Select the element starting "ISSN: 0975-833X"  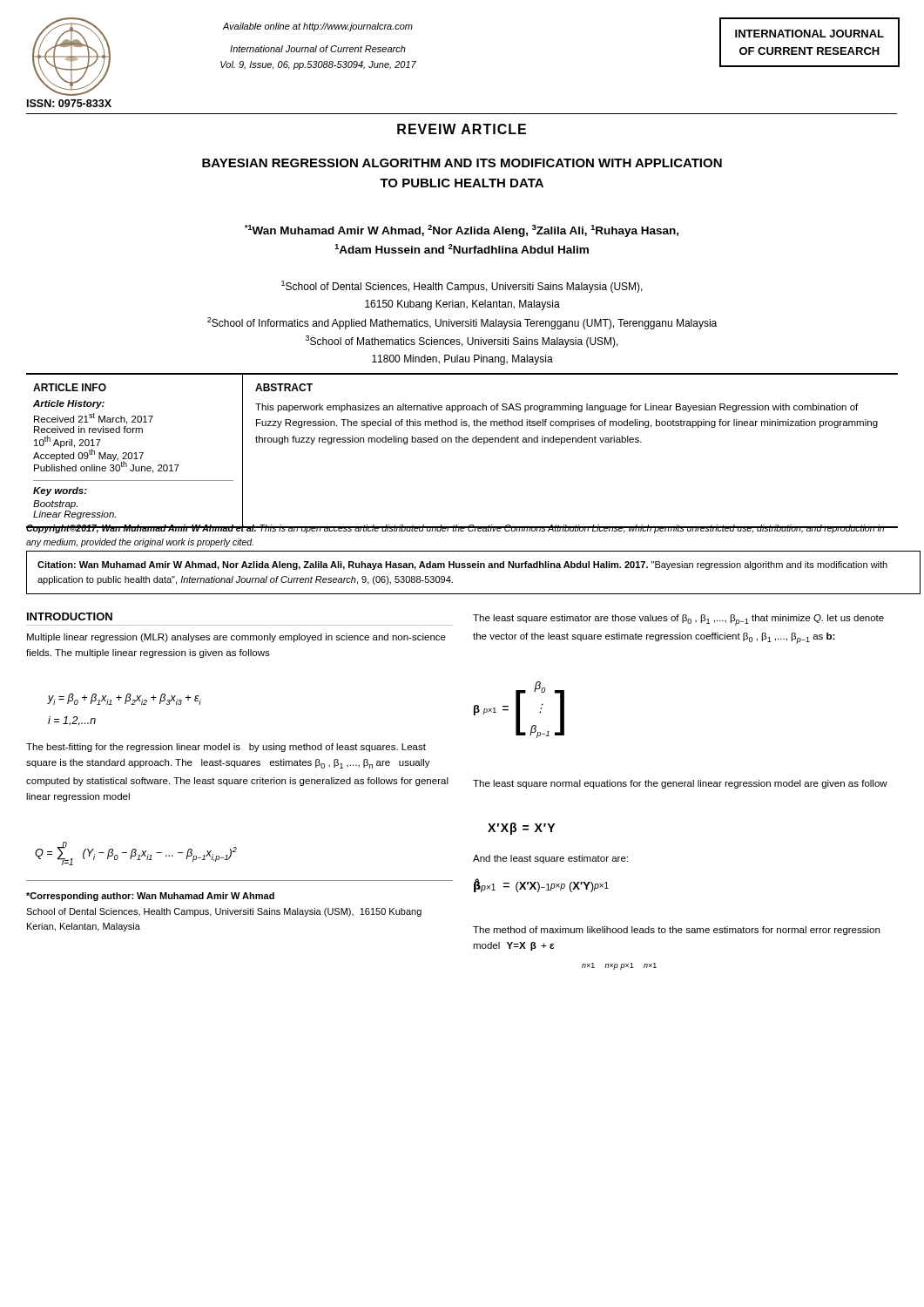tap(69, 104)
